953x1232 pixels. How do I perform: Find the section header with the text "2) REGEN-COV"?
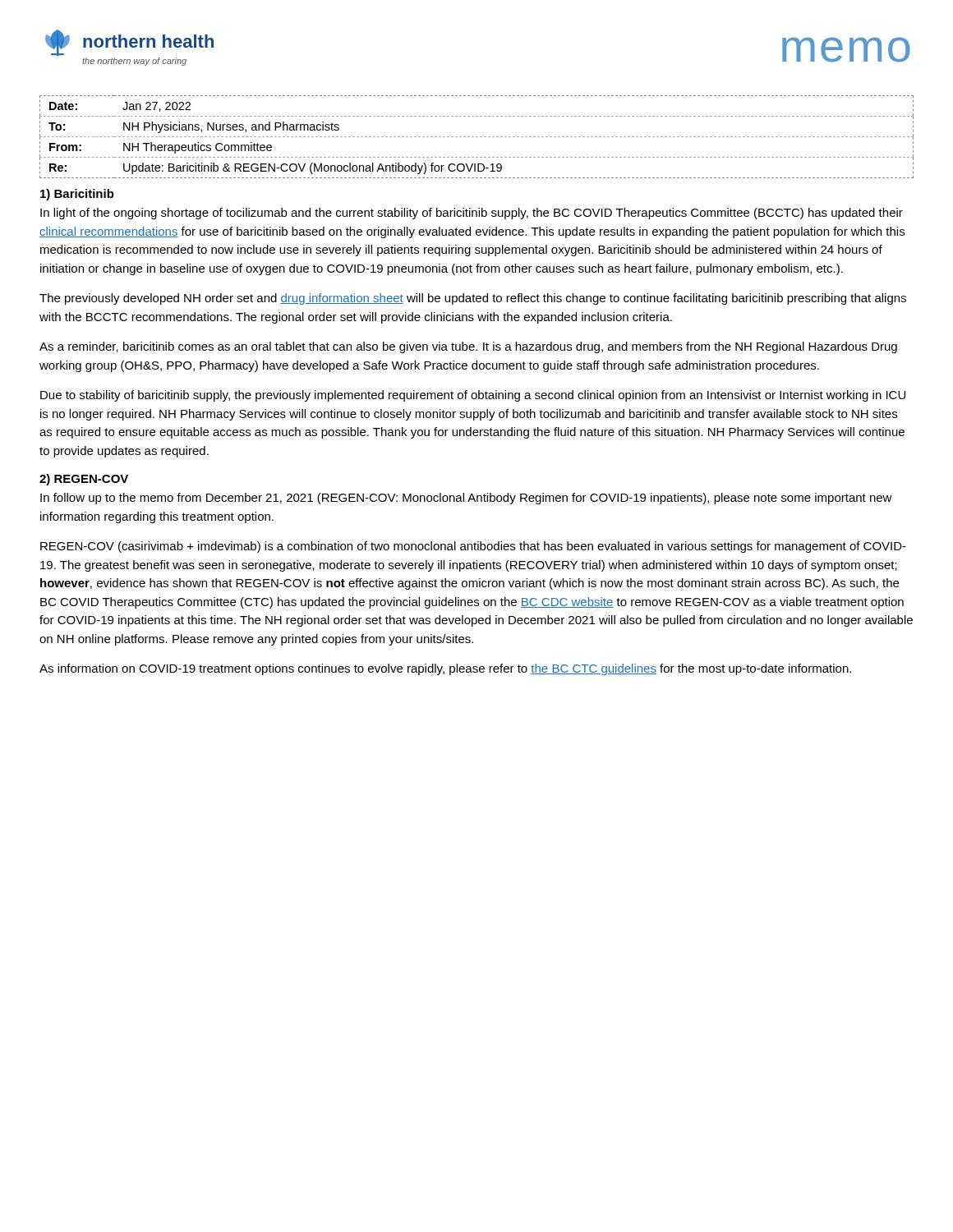[84, 478]
